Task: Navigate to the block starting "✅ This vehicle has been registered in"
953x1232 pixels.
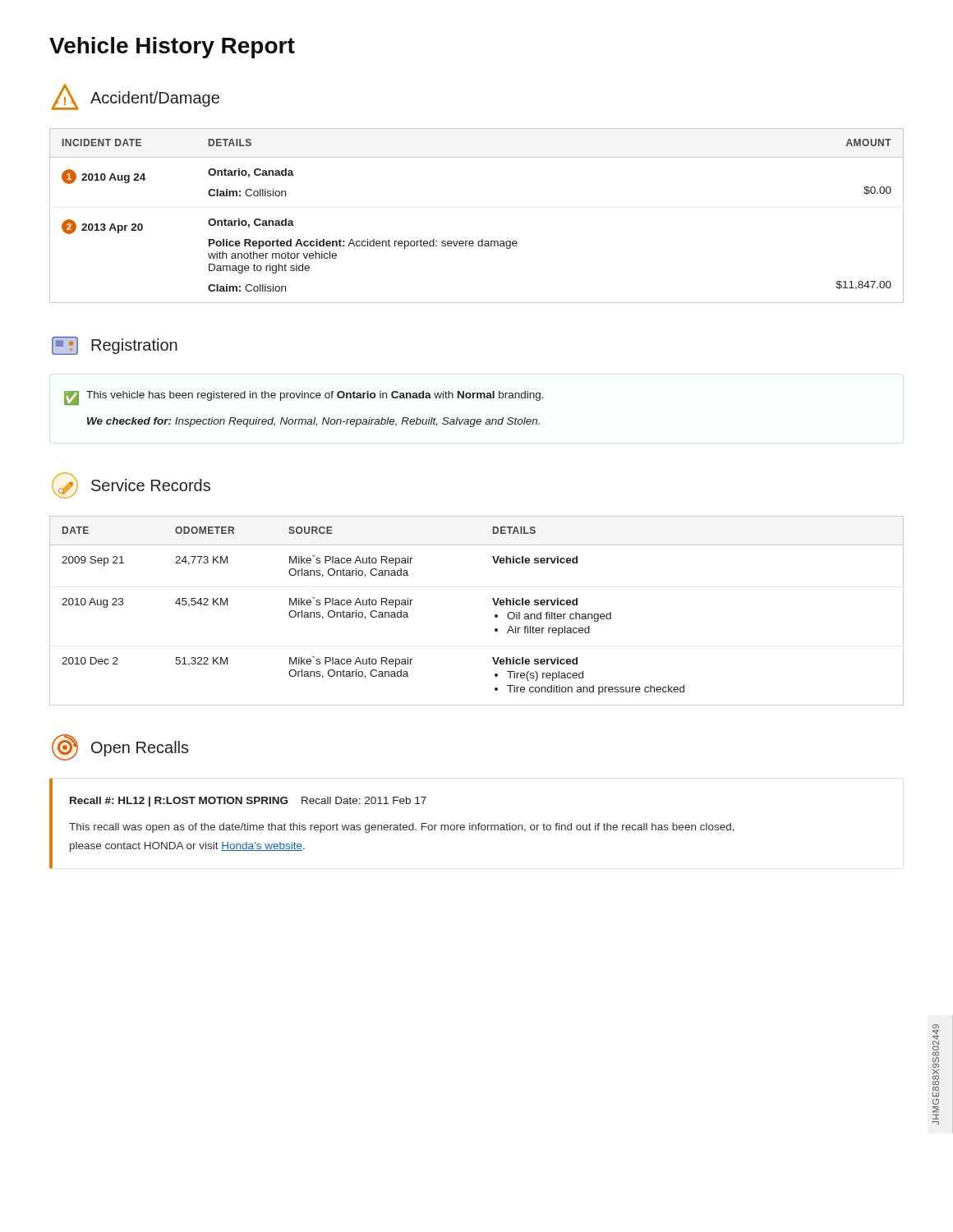Action: pos(476,409)
